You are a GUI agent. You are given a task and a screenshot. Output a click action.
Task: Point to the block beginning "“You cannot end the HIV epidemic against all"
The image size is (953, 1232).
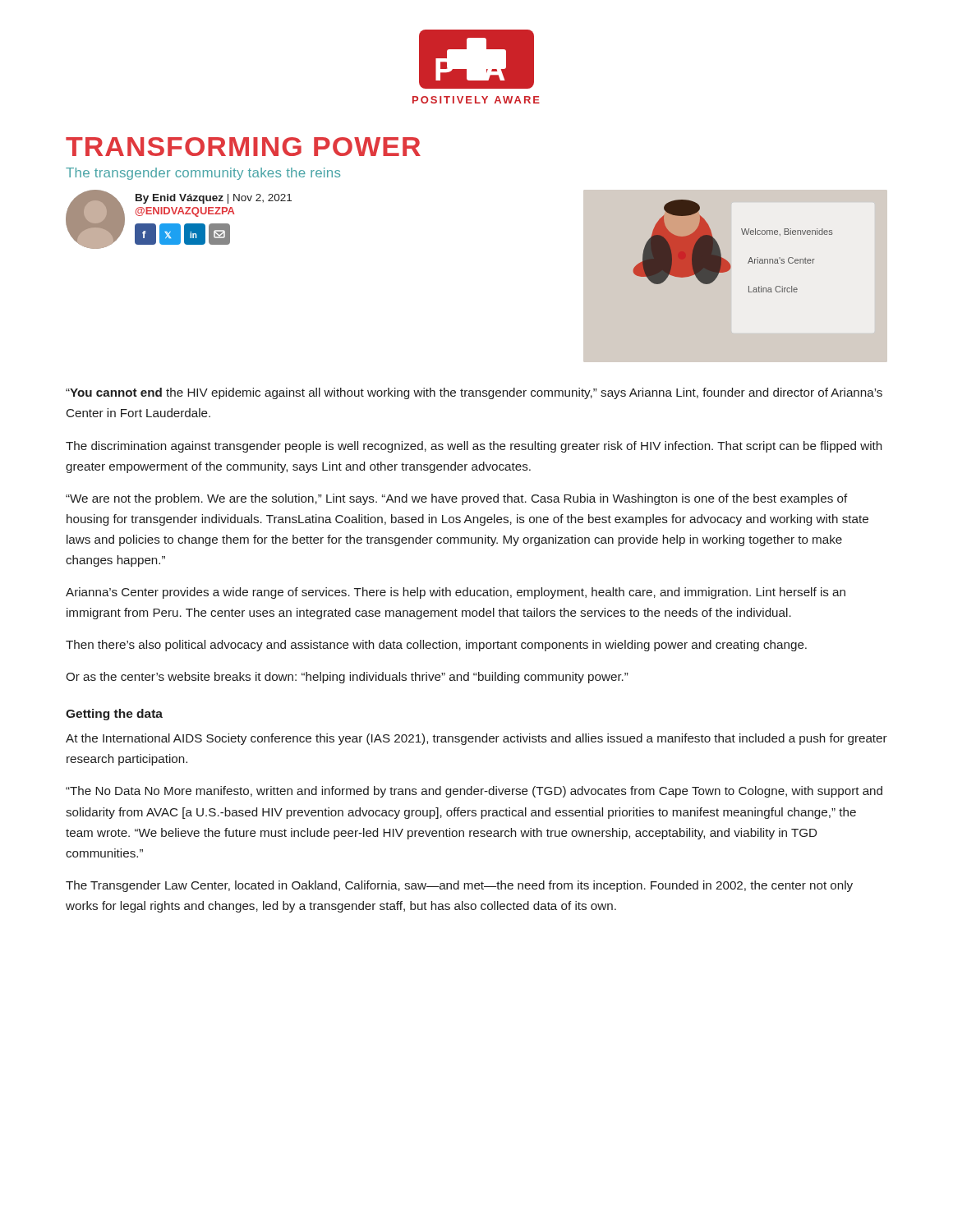point(474,403)
